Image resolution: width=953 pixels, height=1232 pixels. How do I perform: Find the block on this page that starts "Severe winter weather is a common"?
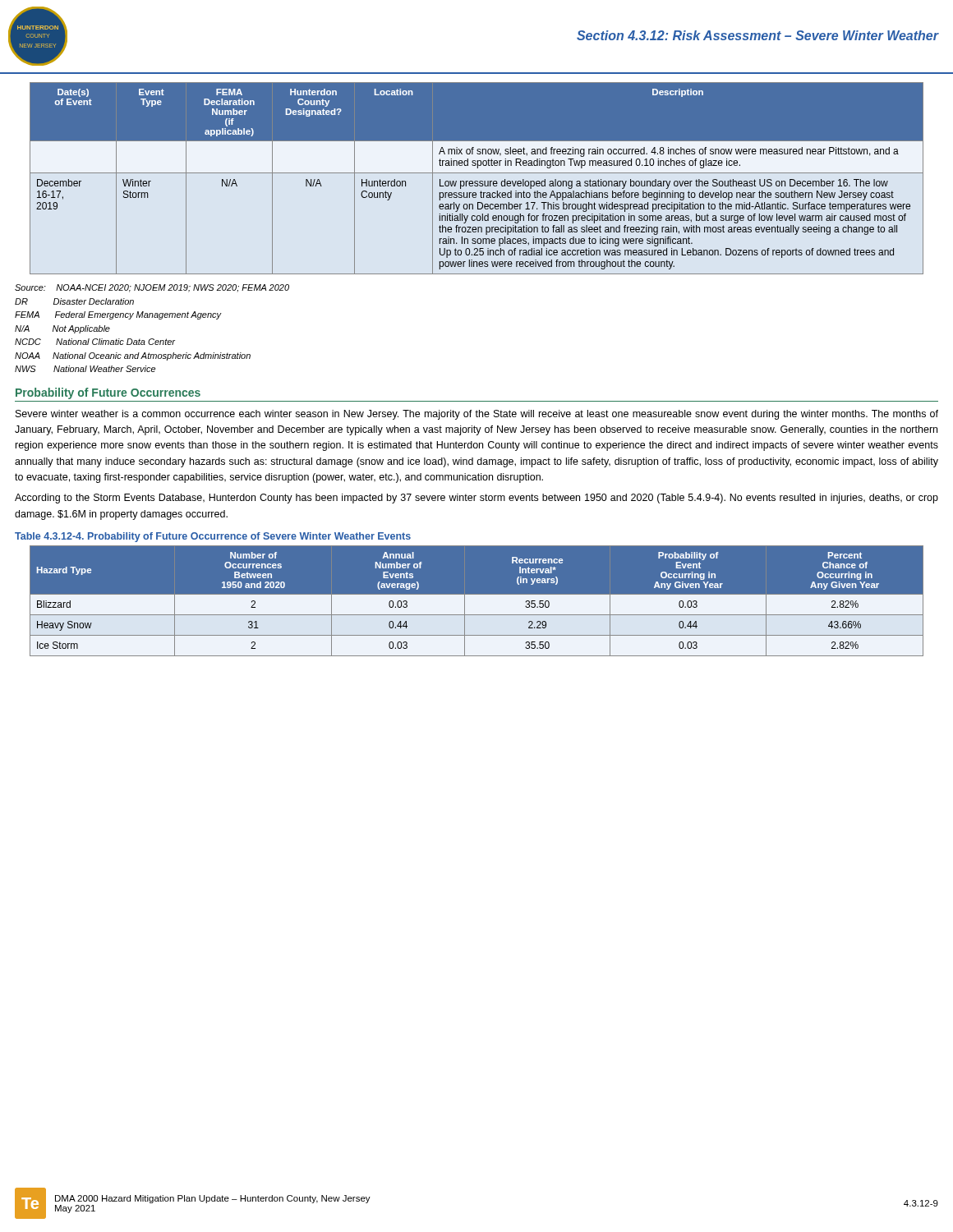click(476, 445)
